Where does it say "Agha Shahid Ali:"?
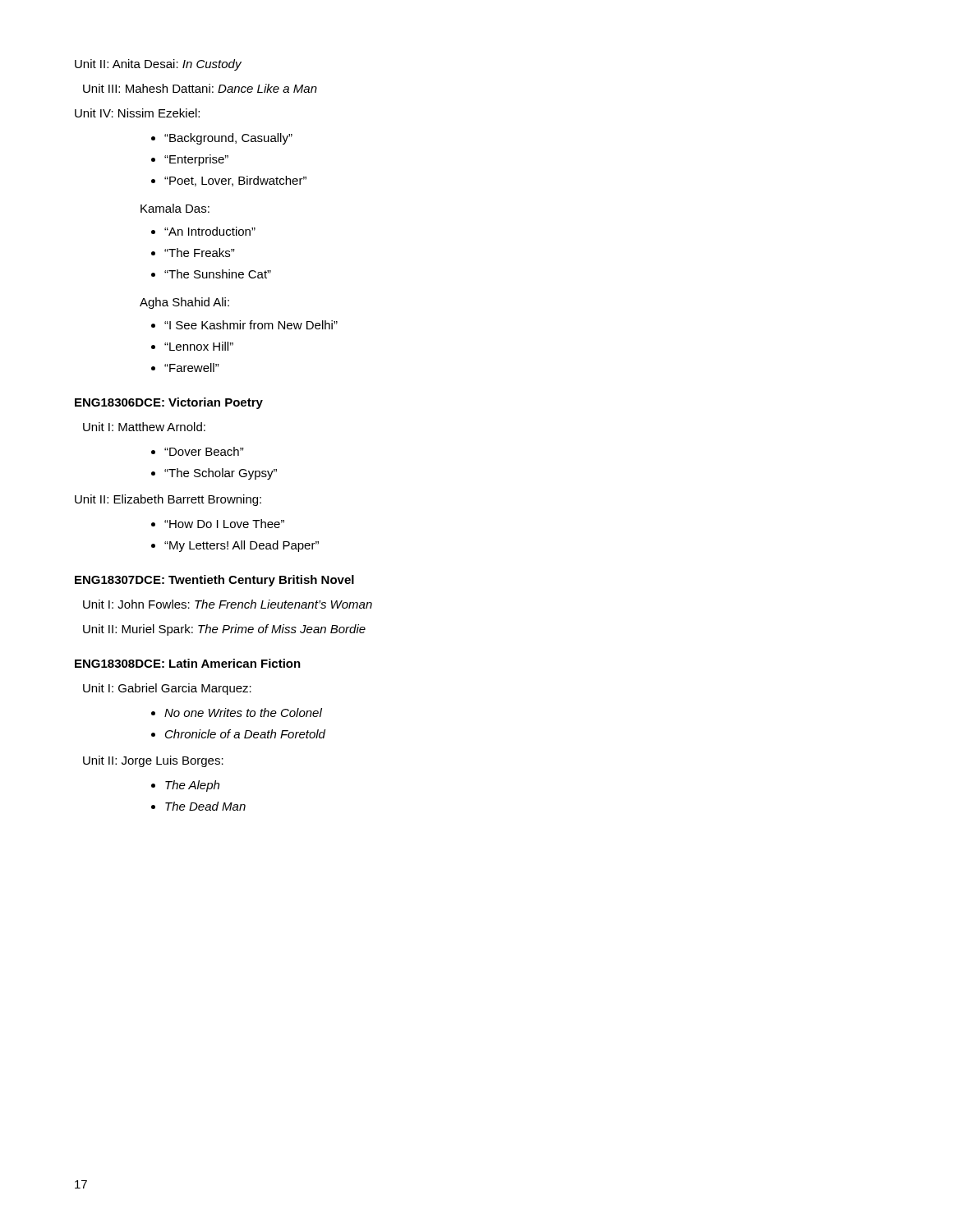The height and width of the screenshot is (1232, 953). (x=185, y=302)
